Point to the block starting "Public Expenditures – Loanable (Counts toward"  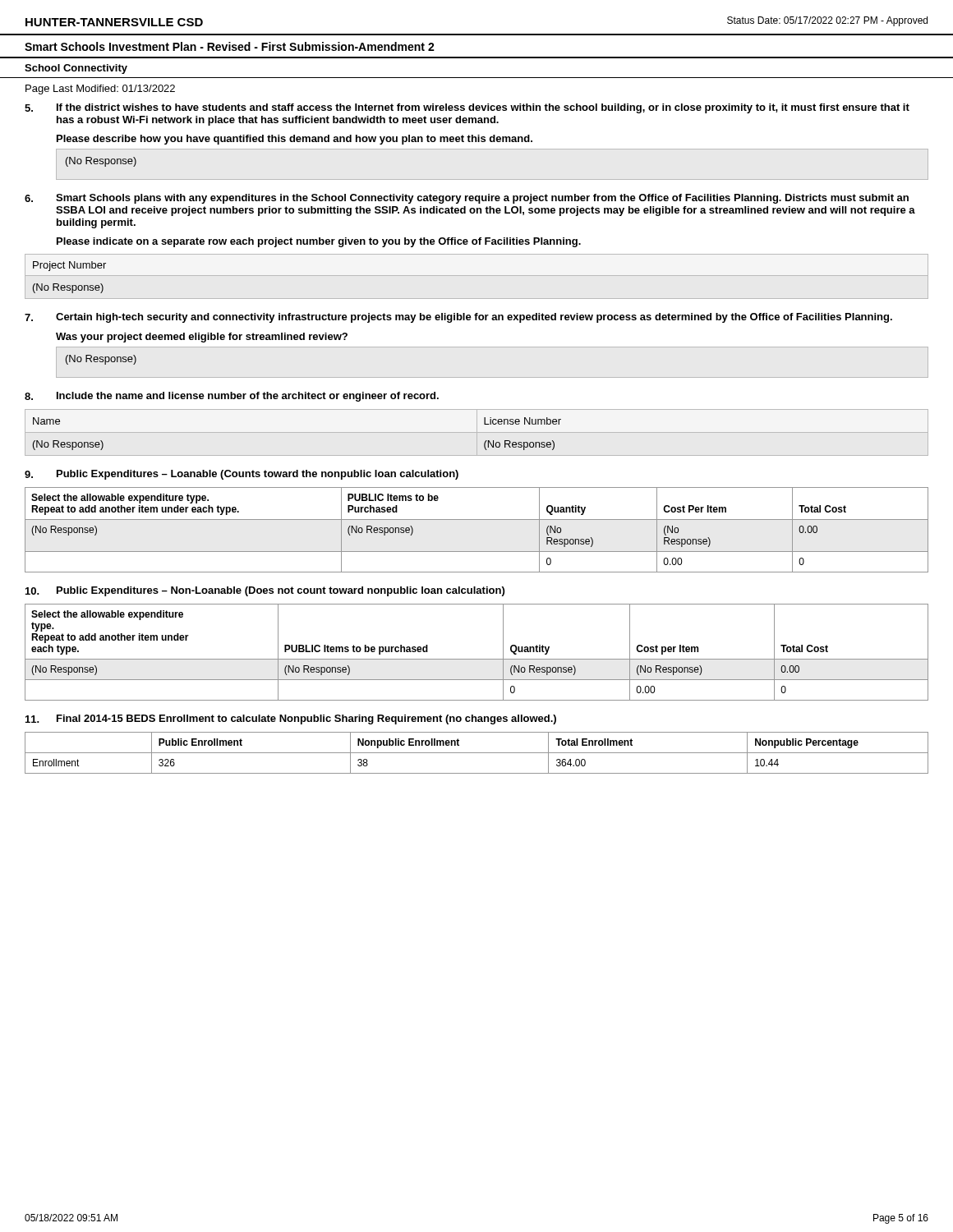click(x=257, y=473)
